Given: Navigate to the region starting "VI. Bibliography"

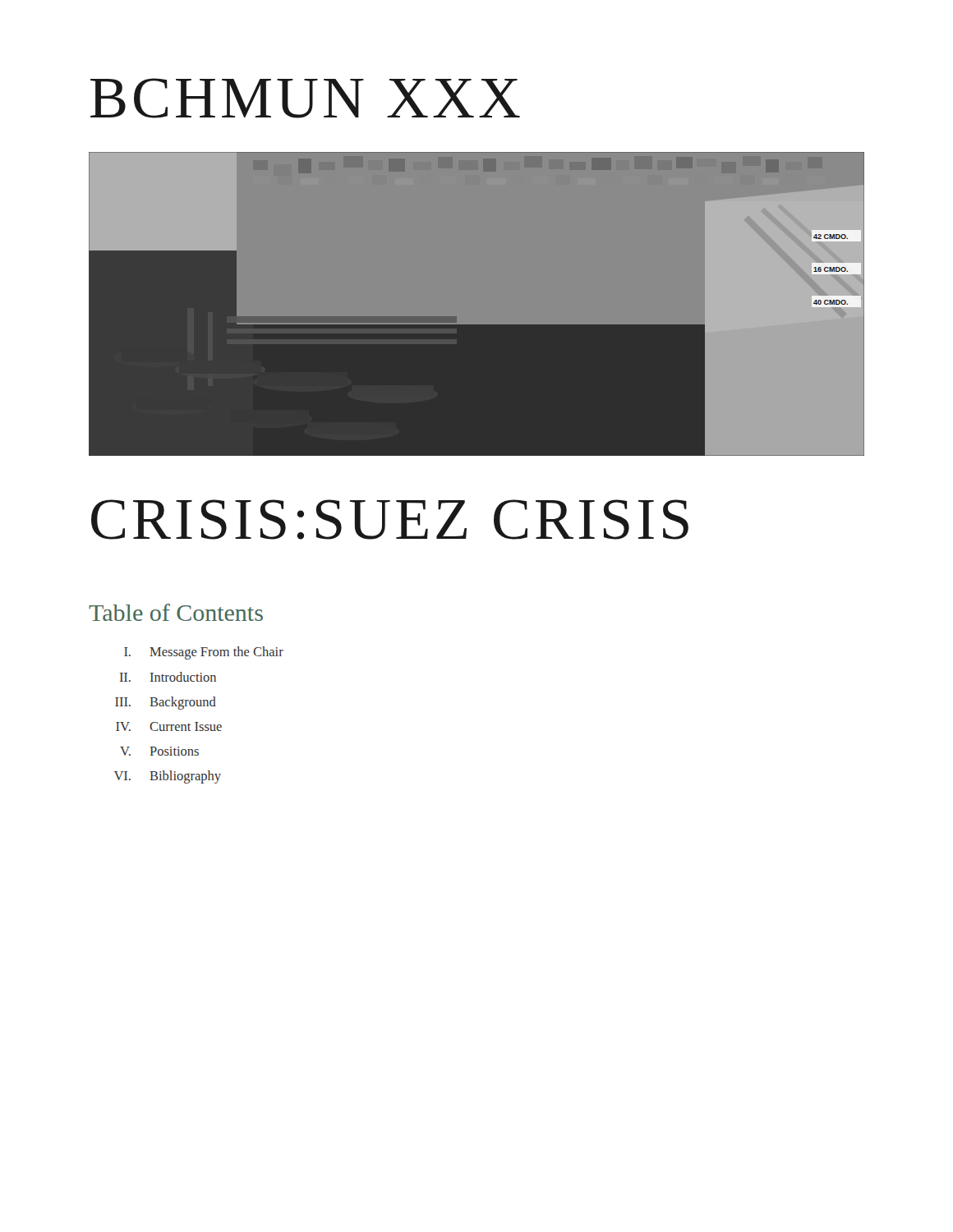Looking at the screenshot, I should click(x=159, y=776).
